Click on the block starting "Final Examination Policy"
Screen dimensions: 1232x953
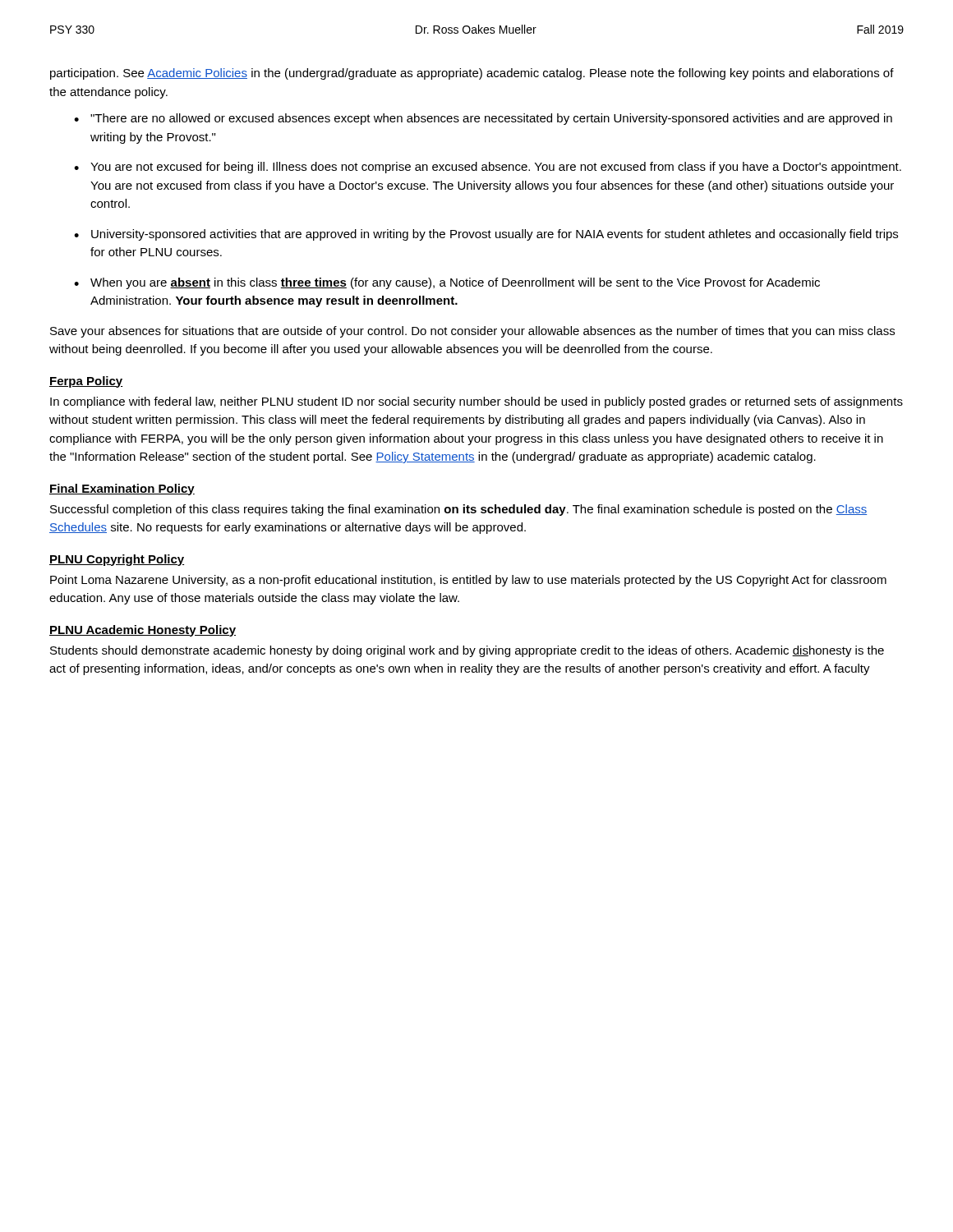click(x=122, y=488)
